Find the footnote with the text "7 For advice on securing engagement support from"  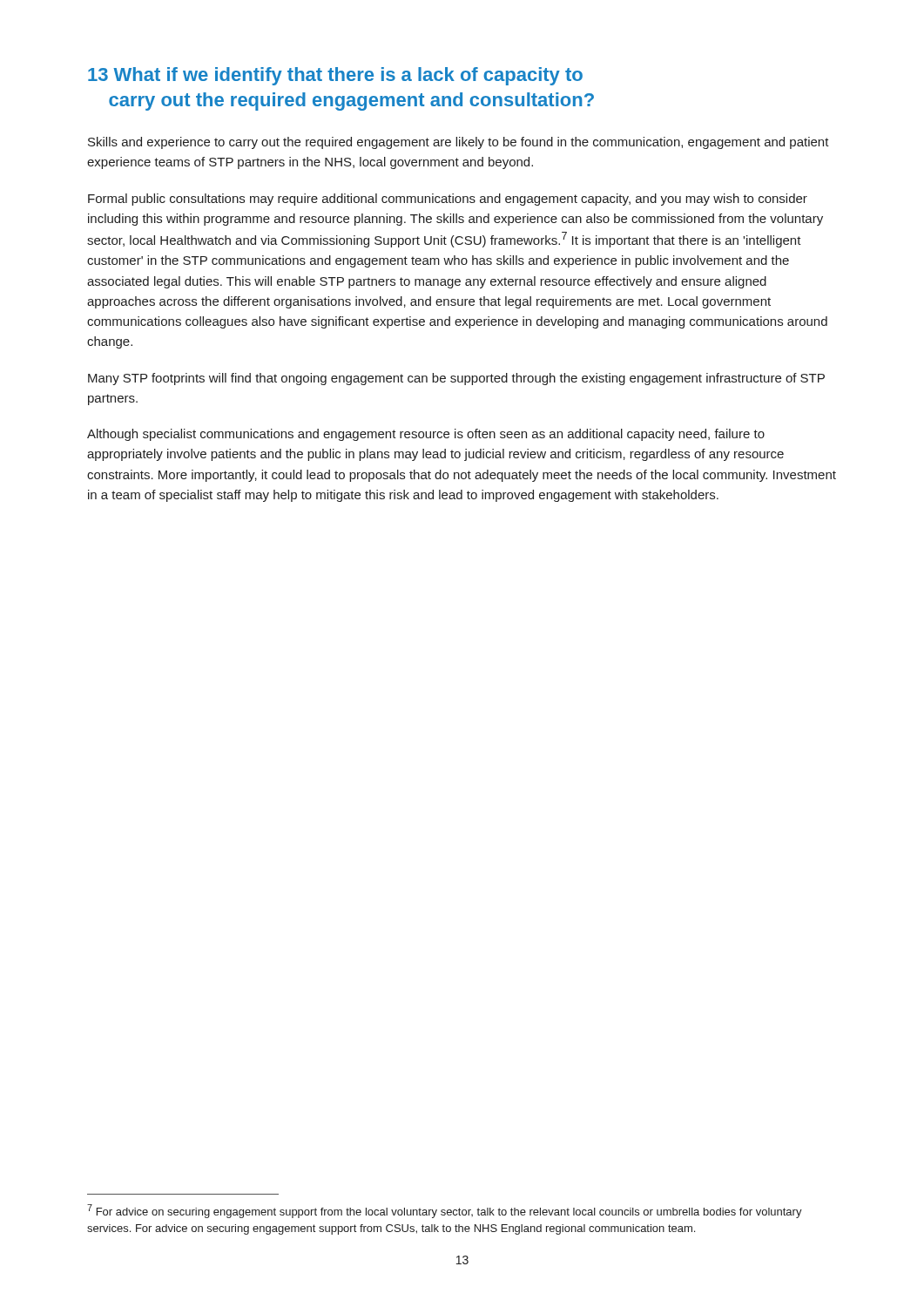click(444, 1219)
